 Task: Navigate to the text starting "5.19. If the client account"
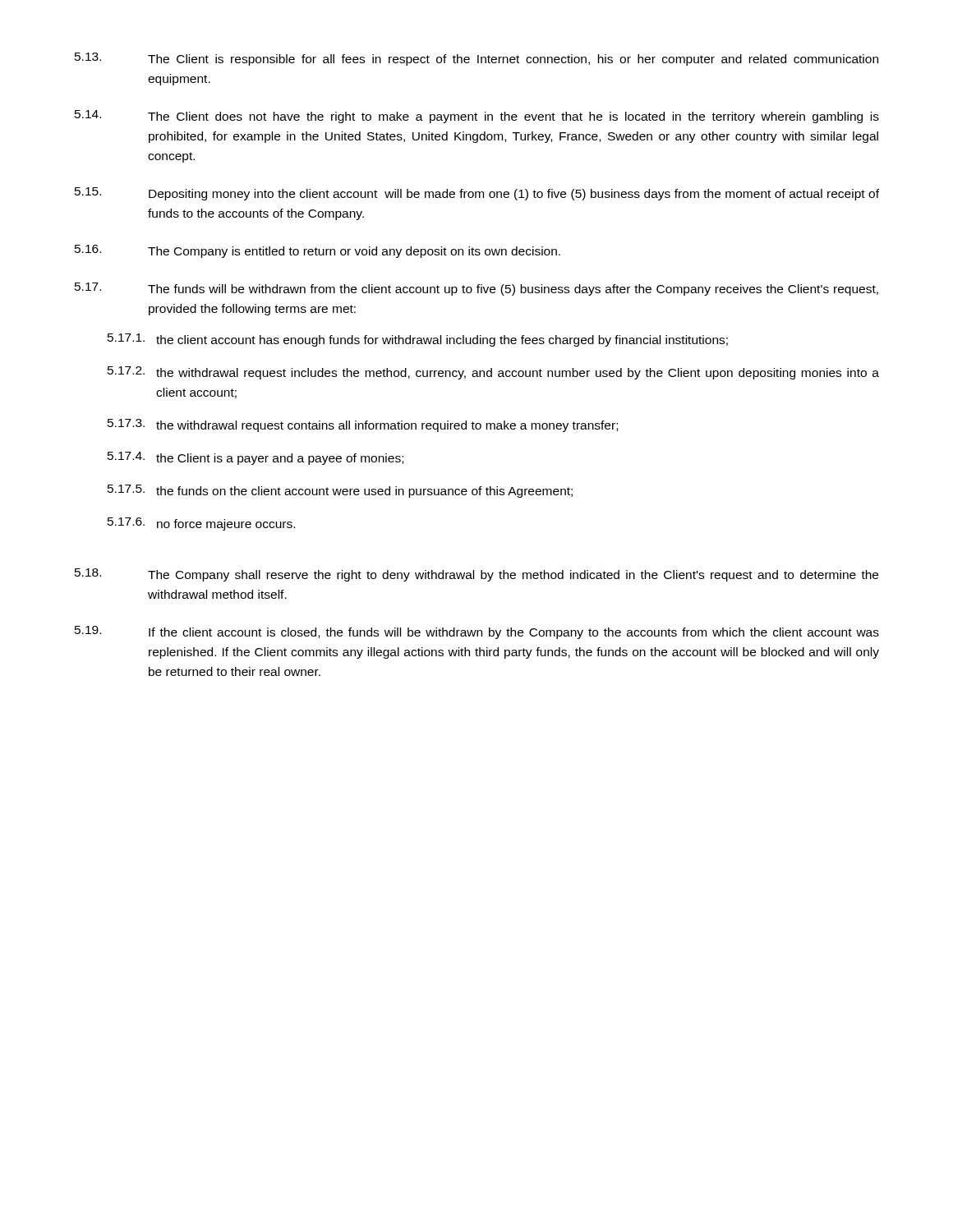pos(476,652)
